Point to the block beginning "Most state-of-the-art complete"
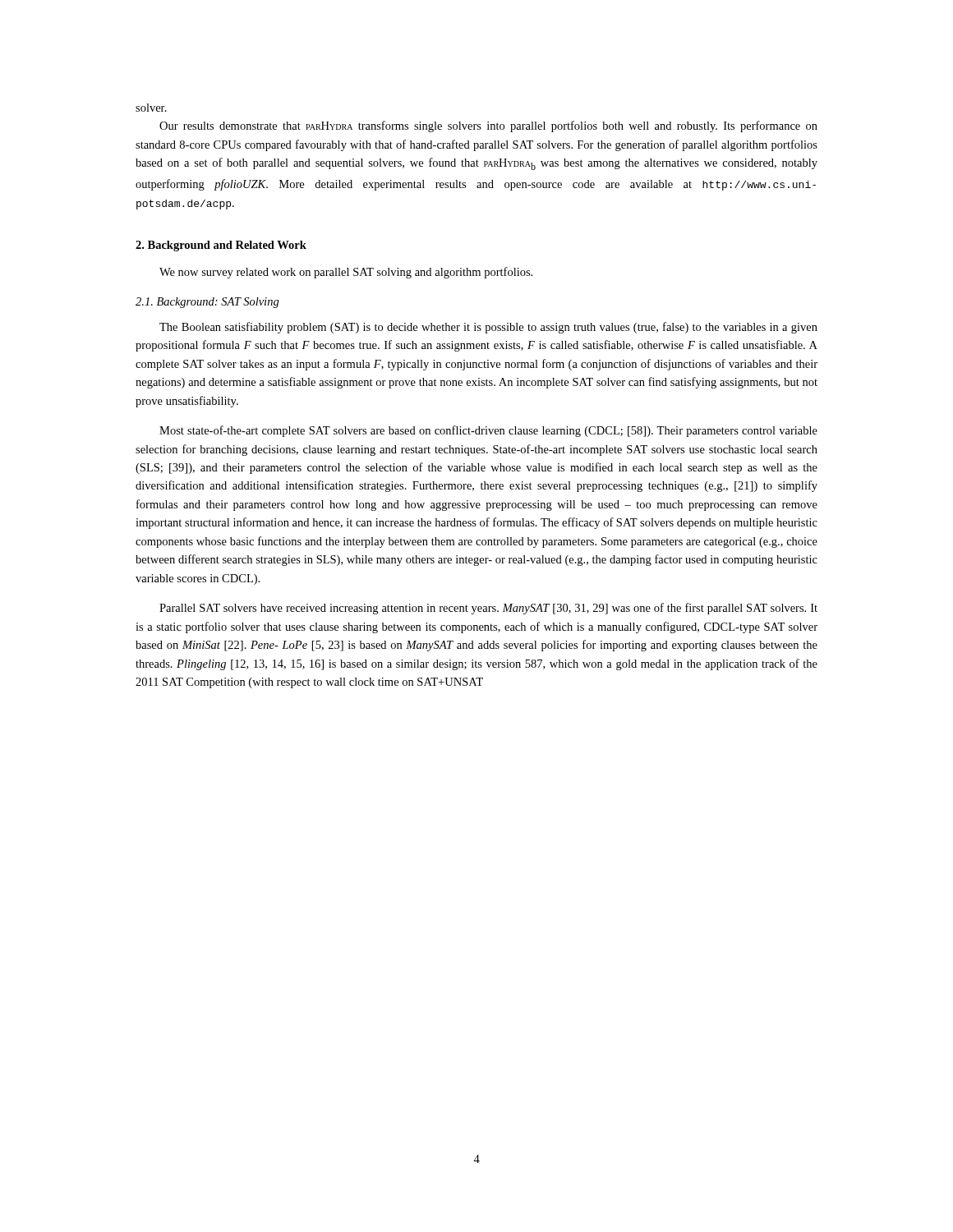This screenshot has height=1232, width=953. (x=476, y=504)
